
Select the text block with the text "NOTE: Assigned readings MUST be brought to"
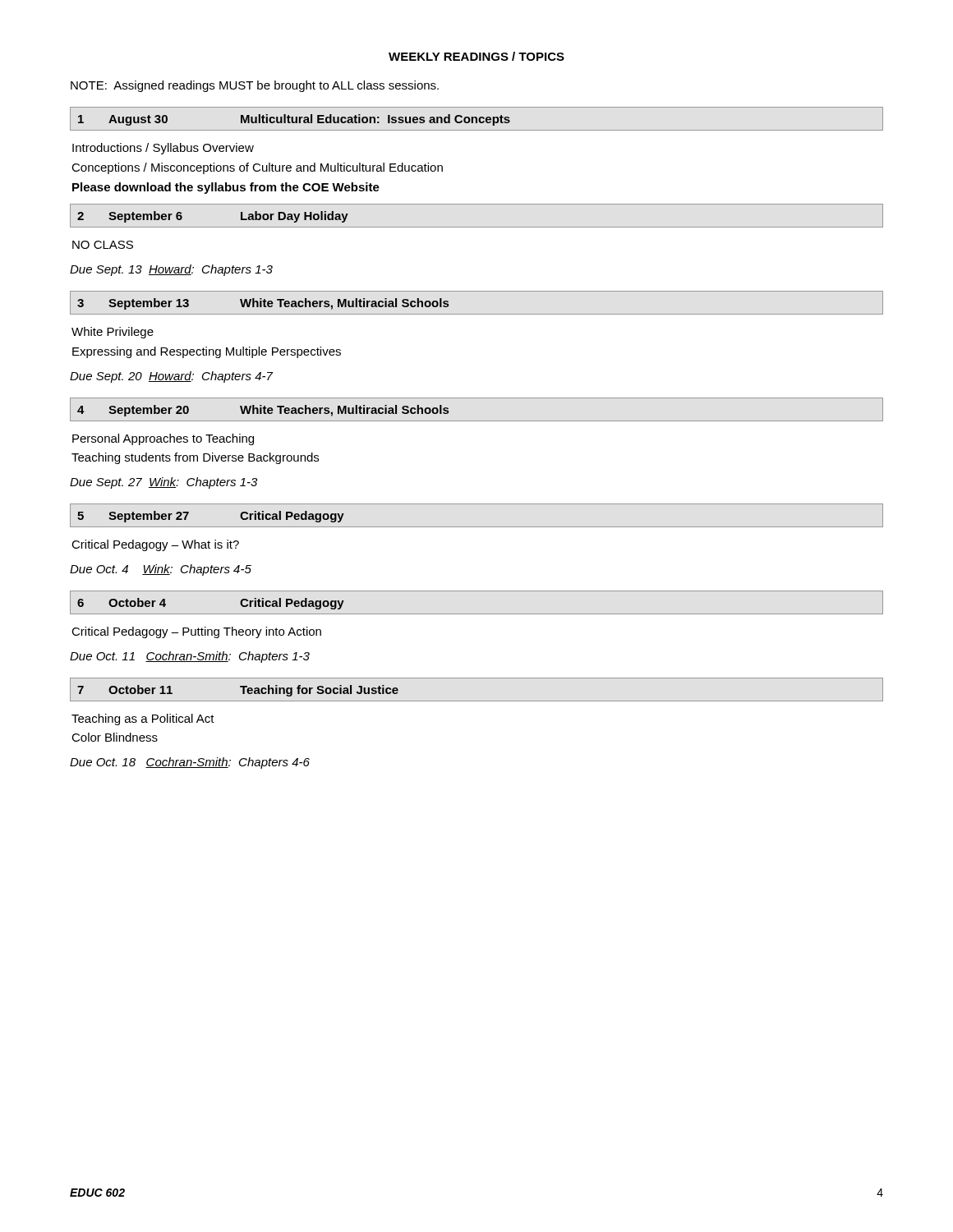tap(255, 85)
